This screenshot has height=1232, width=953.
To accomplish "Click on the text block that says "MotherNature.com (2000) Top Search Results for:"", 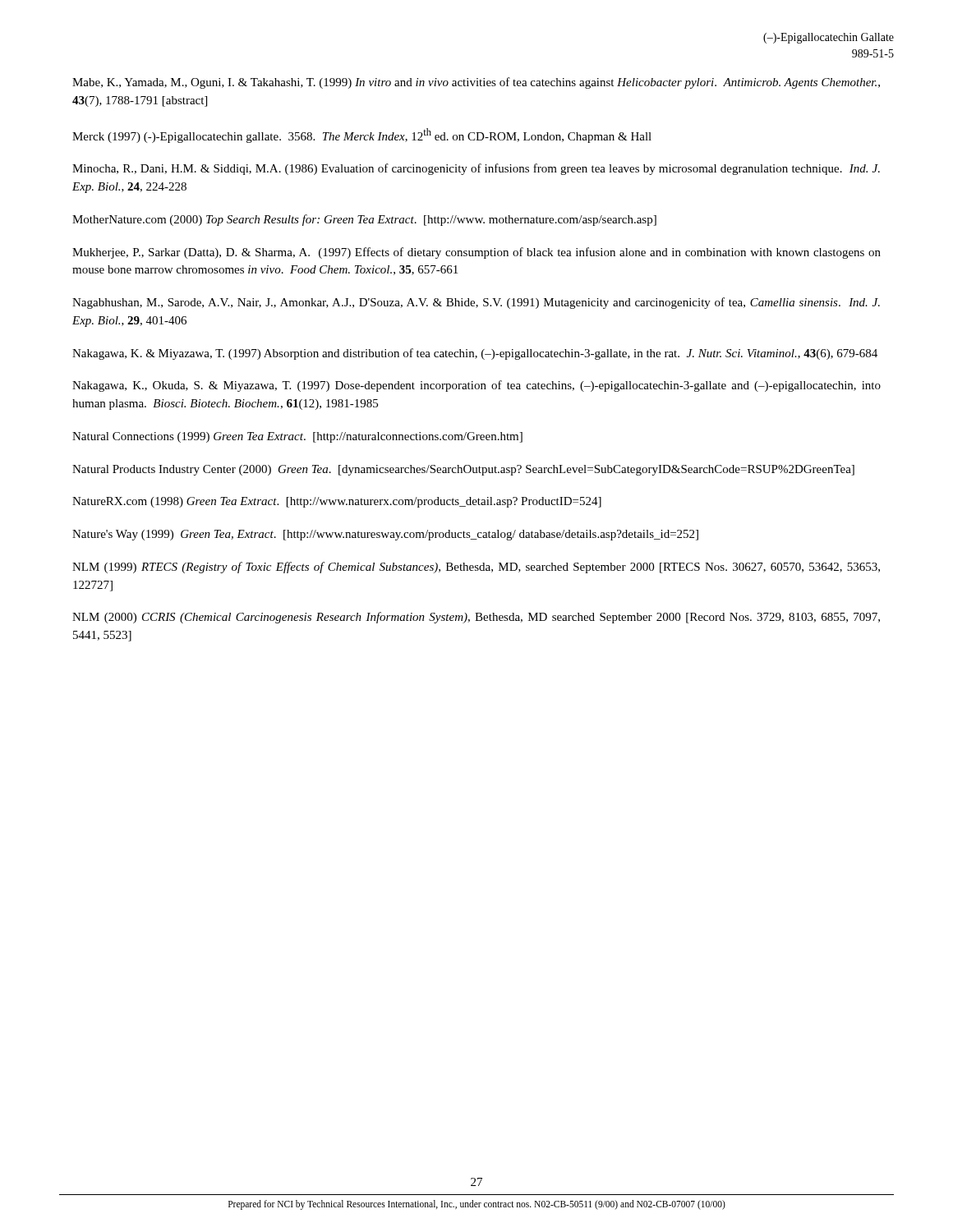I will pyautogui.click(x=365, y=219).
